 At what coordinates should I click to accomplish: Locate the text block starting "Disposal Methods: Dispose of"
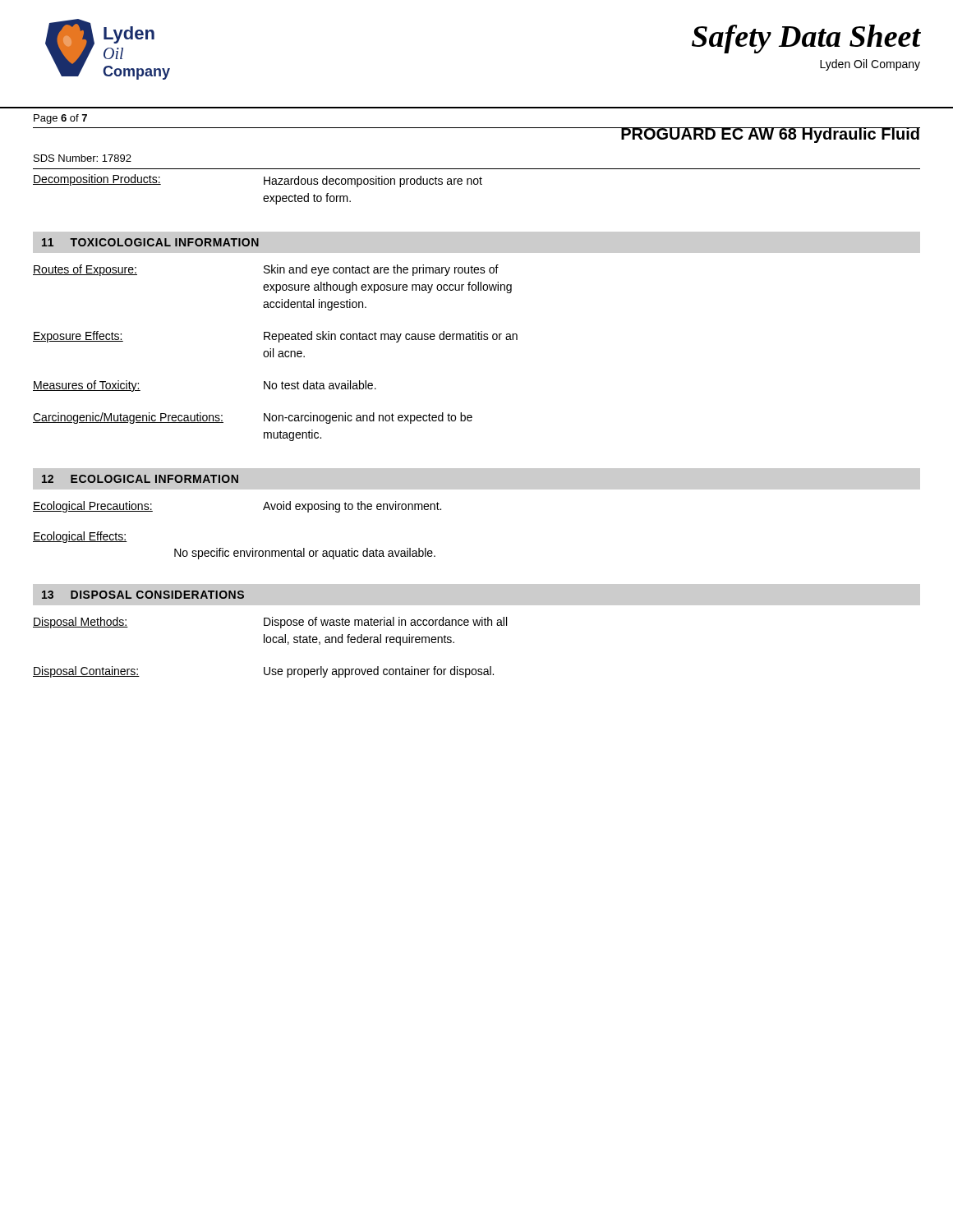click(476, 631)
